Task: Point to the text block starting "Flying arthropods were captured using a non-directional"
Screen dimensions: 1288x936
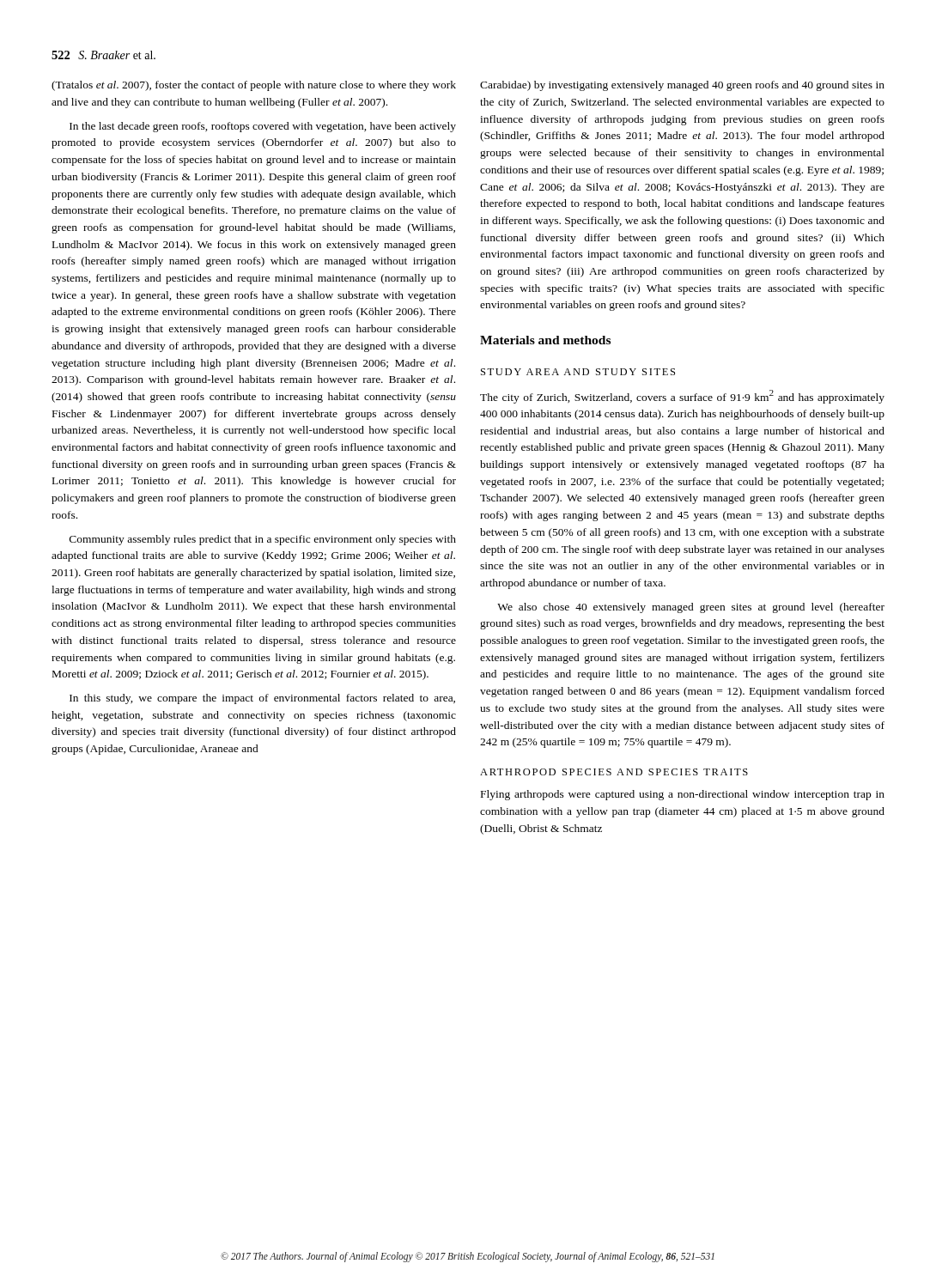Action: click(682, 811)
